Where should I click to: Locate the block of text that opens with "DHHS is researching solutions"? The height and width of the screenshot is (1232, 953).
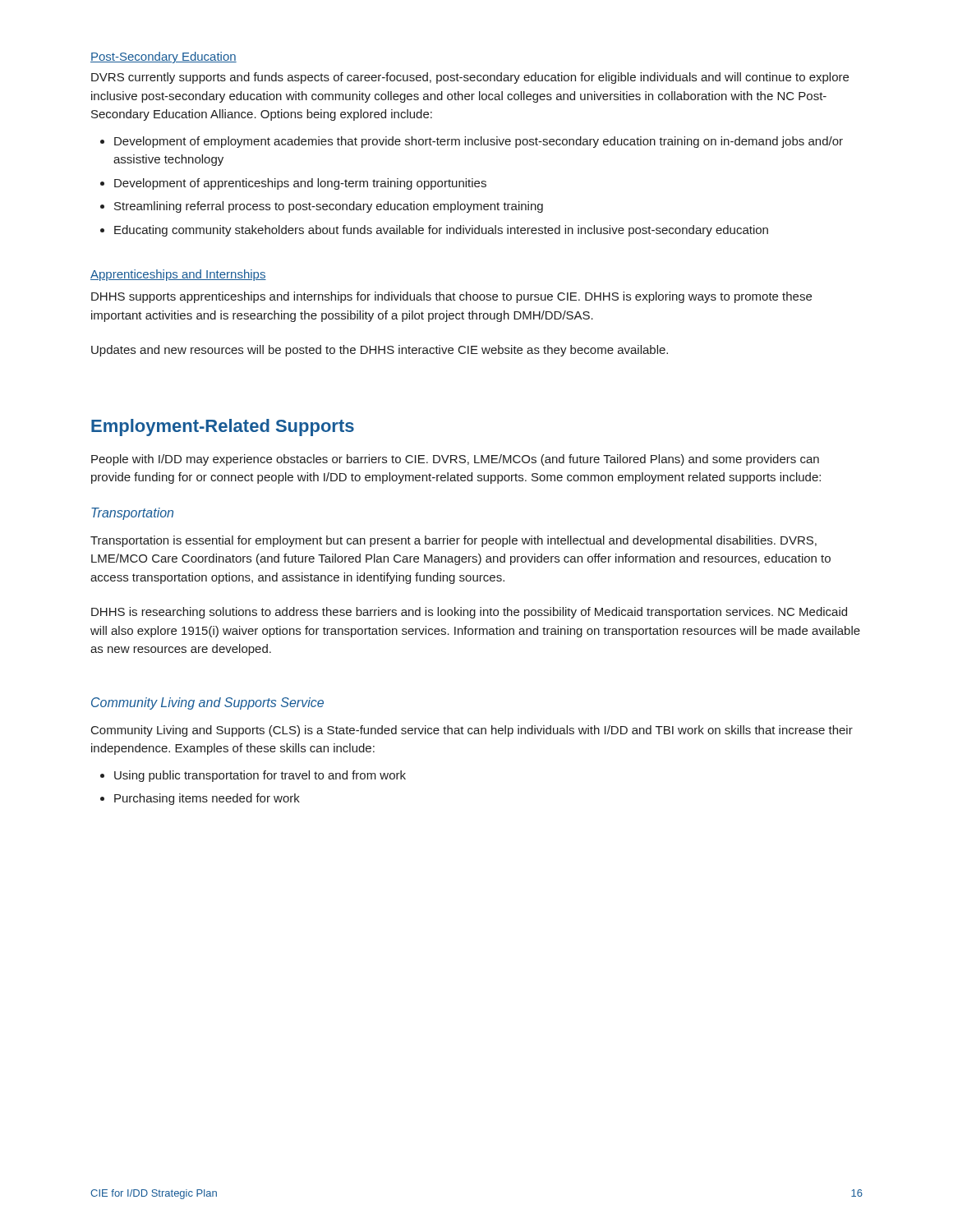(x=476, y=631)
